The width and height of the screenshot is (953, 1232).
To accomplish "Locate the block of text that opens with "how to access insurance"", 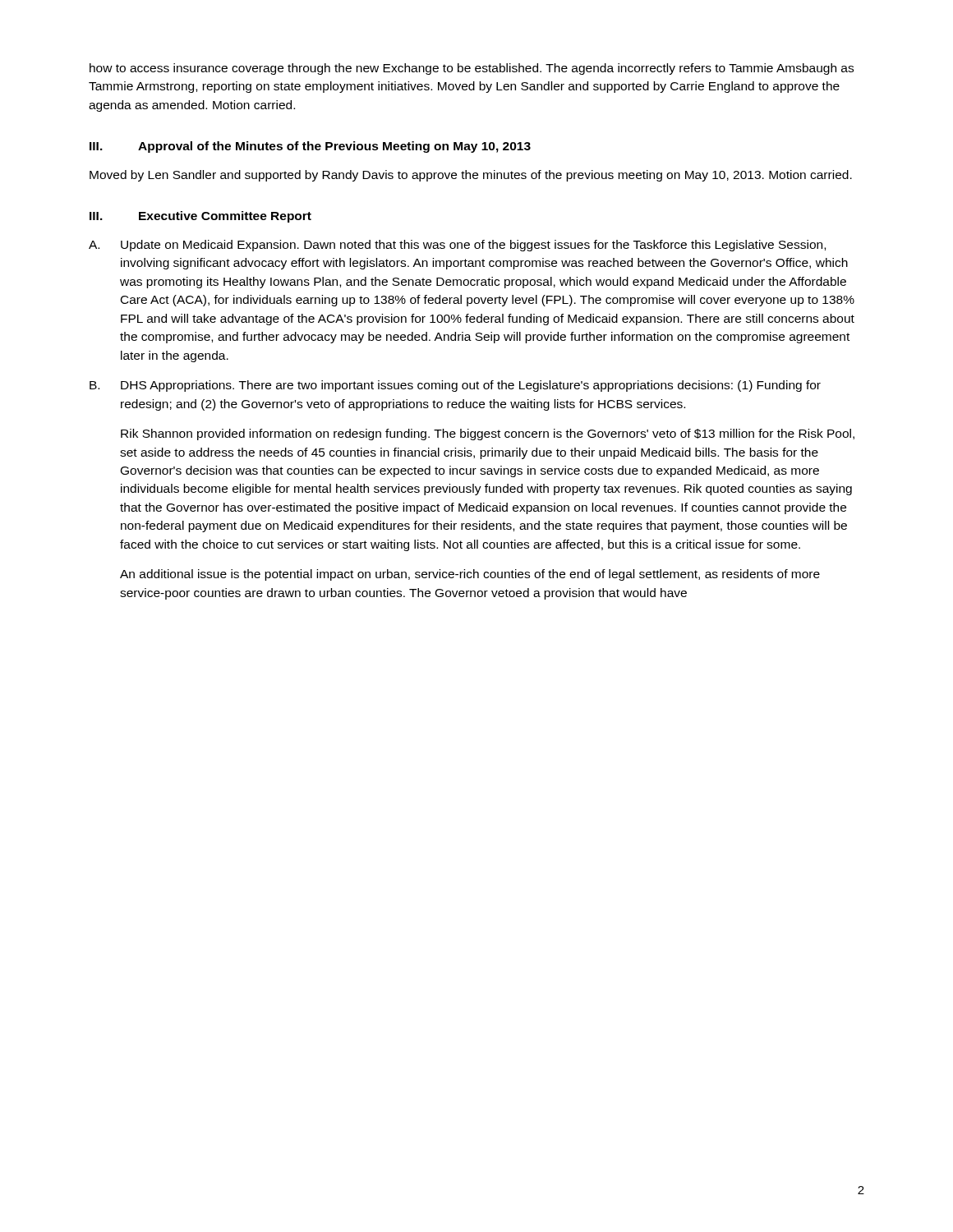I will point(476,87).
